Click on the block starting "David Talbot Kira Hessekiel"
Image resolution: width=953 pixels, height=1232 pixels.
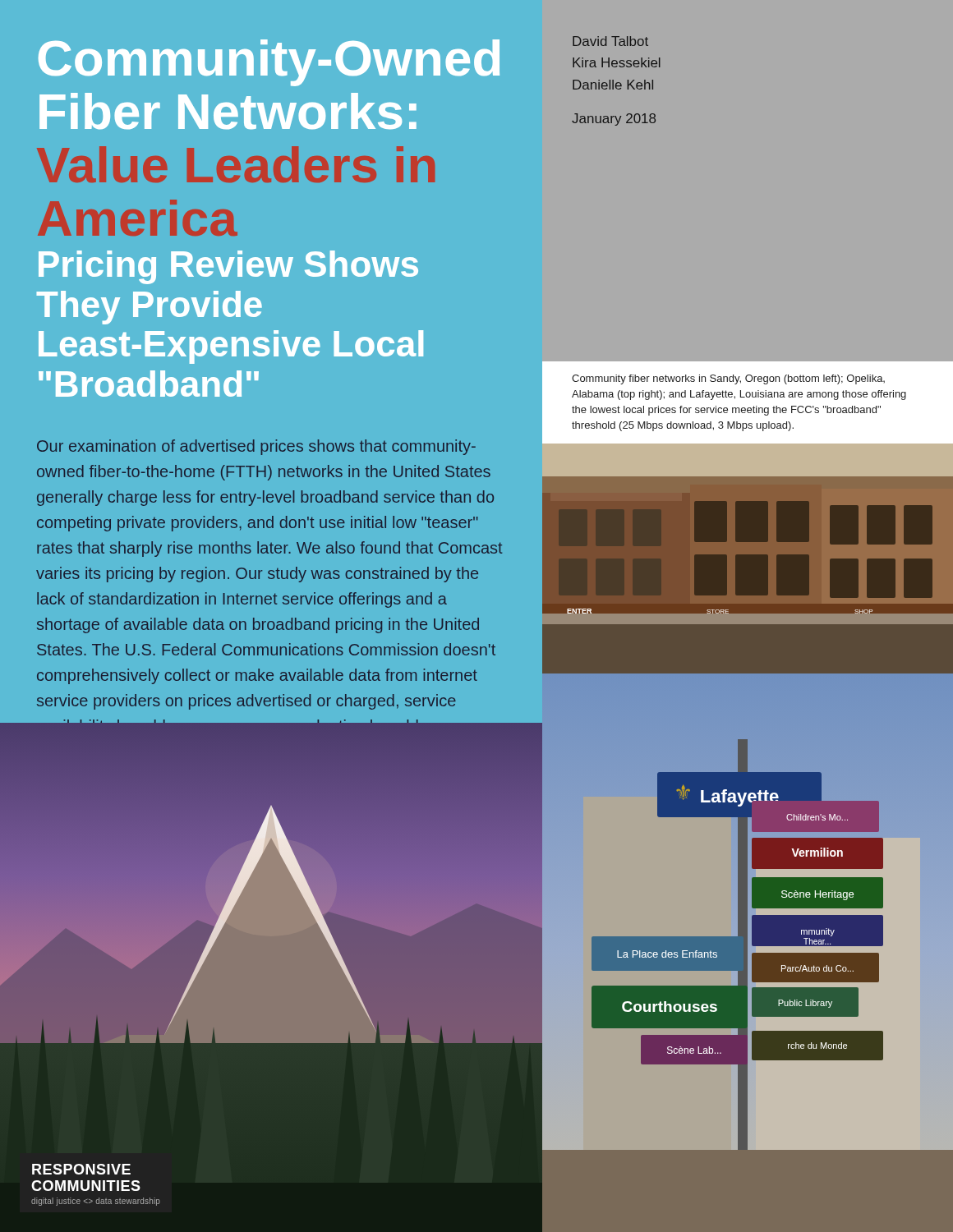616,63
